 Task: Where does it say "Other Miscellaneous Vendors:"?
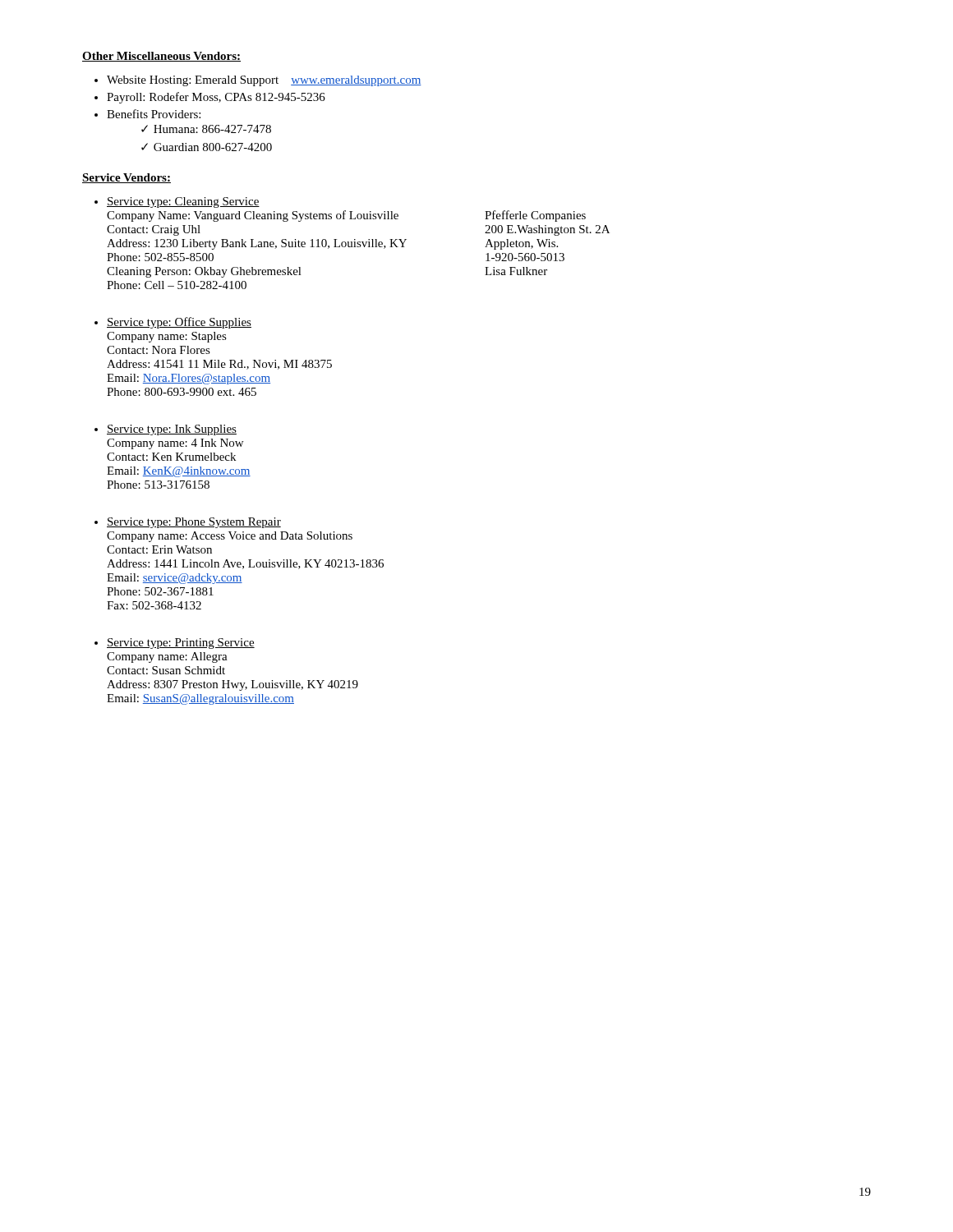coord(161,56)
